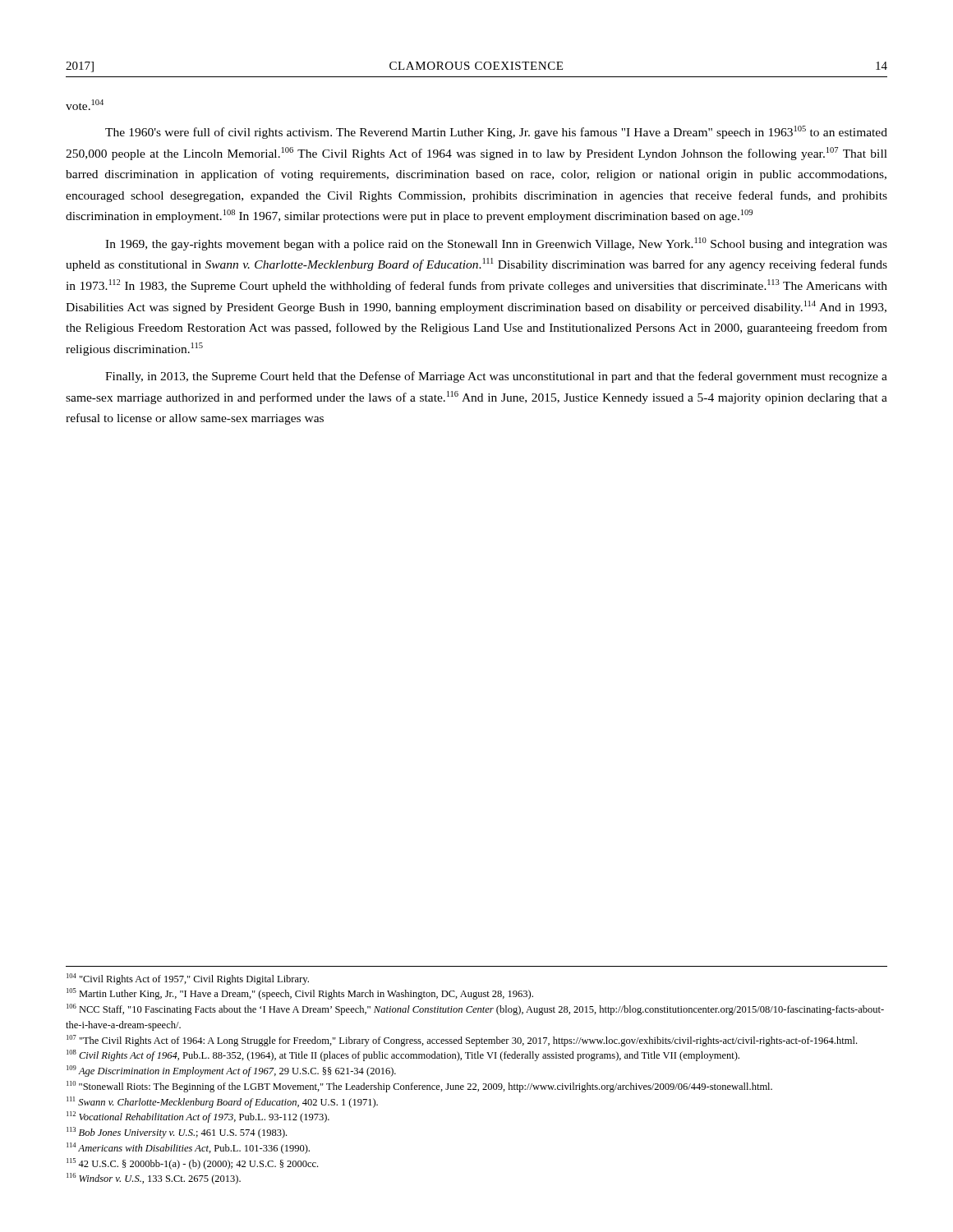This screenshot has width=953, height=1232.
Task: Click on the footnote containing "114 Americans with Disabilities Act, Pub.L. 101-336 (1990)."
Action: 188,1147
